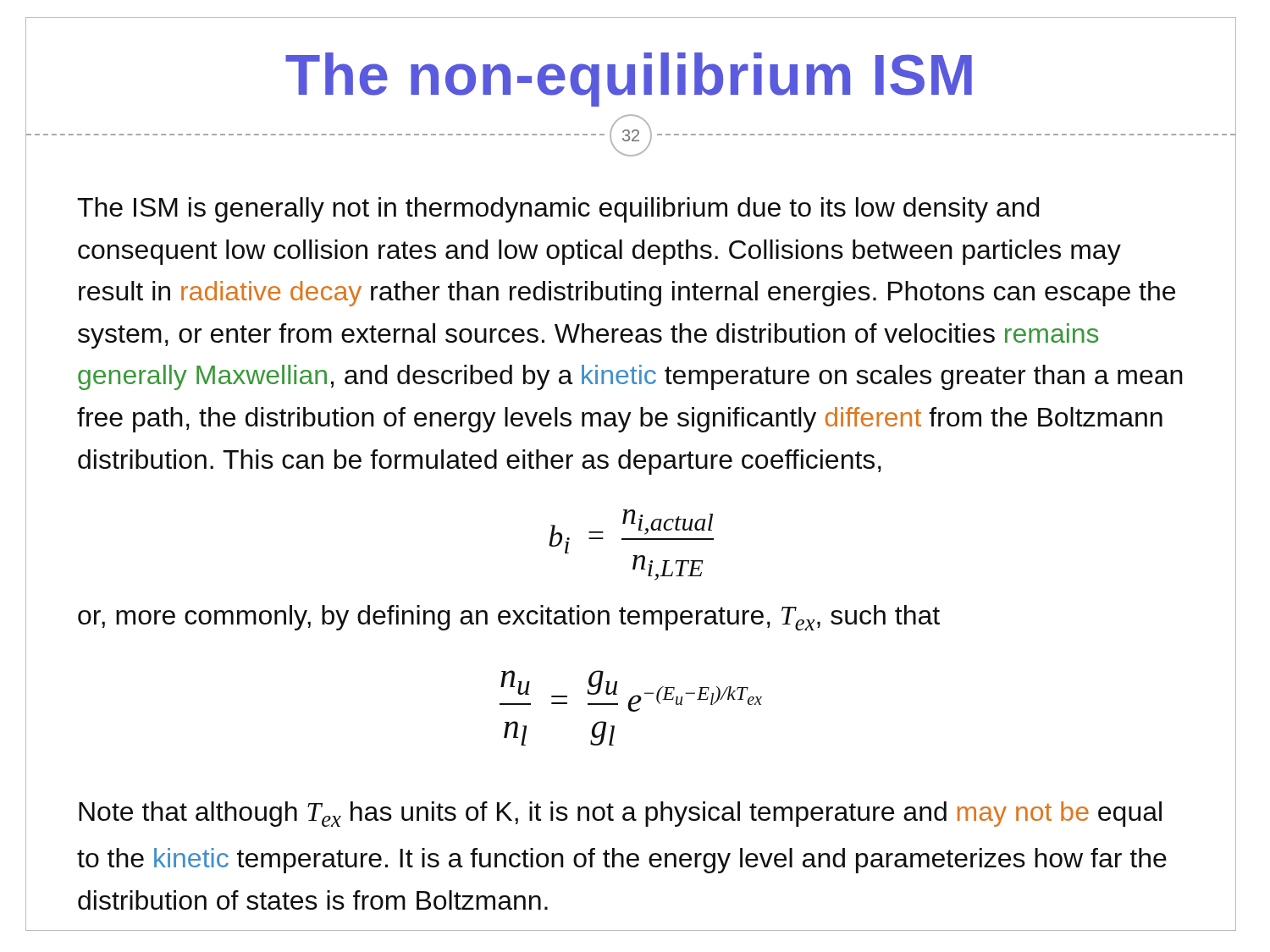Navigate to the text starting "The non-equilibrium ISM"
Screen dimensions: 952x1270
(631, 74)
